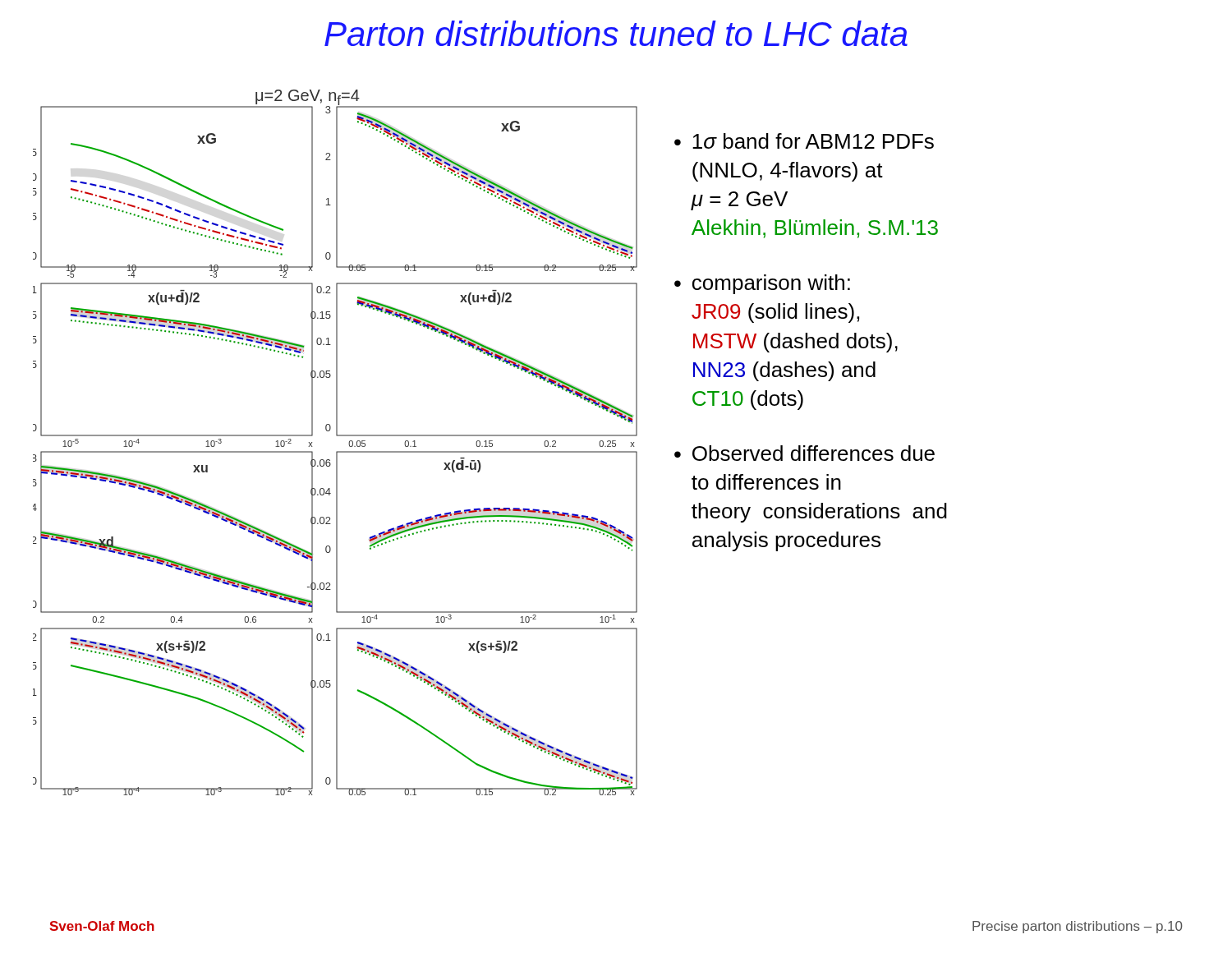The image size is (1232, 953).
Task: Select the continuous plot
Action: point(337,448)
